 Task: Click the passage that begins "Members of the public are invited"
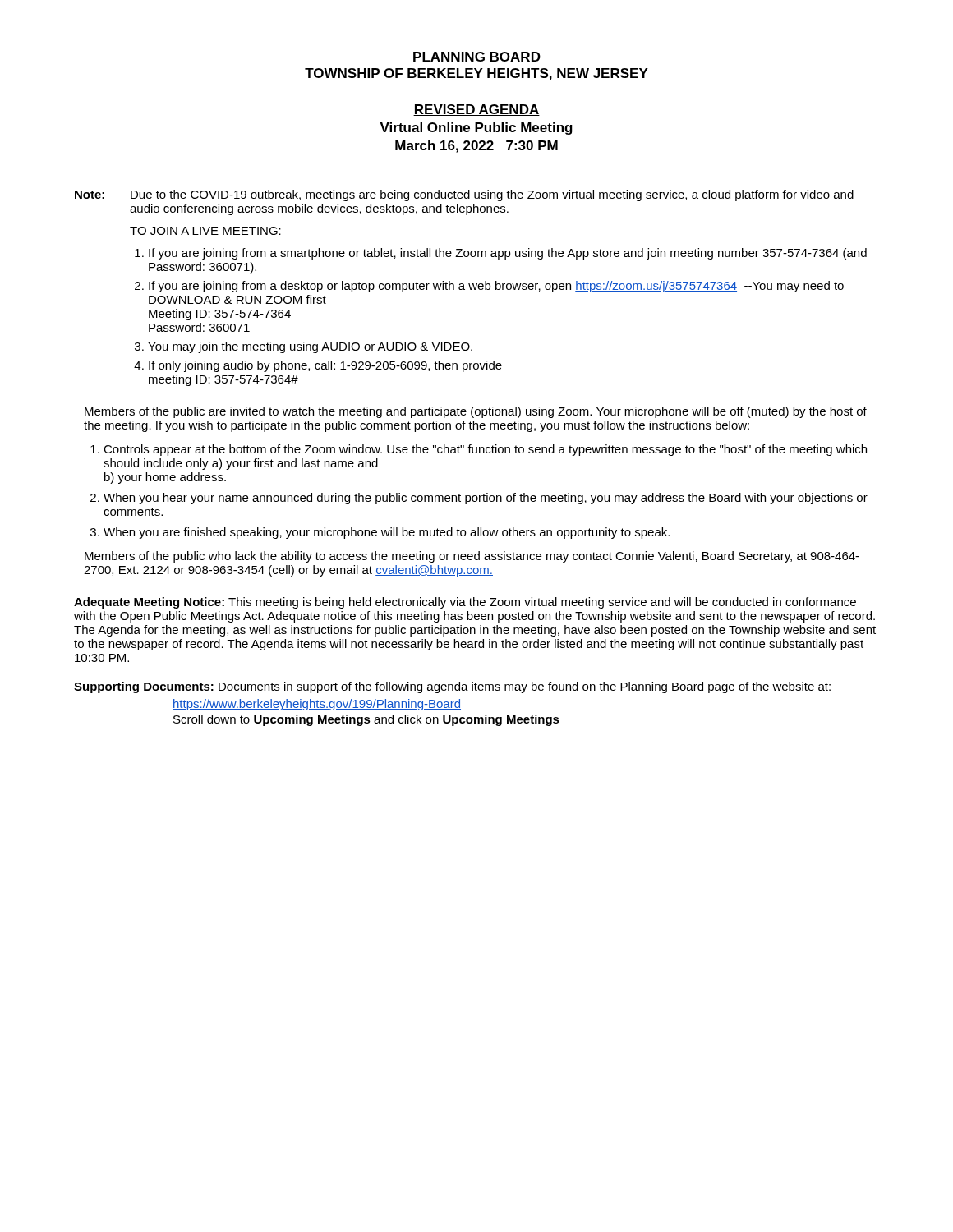475,418
